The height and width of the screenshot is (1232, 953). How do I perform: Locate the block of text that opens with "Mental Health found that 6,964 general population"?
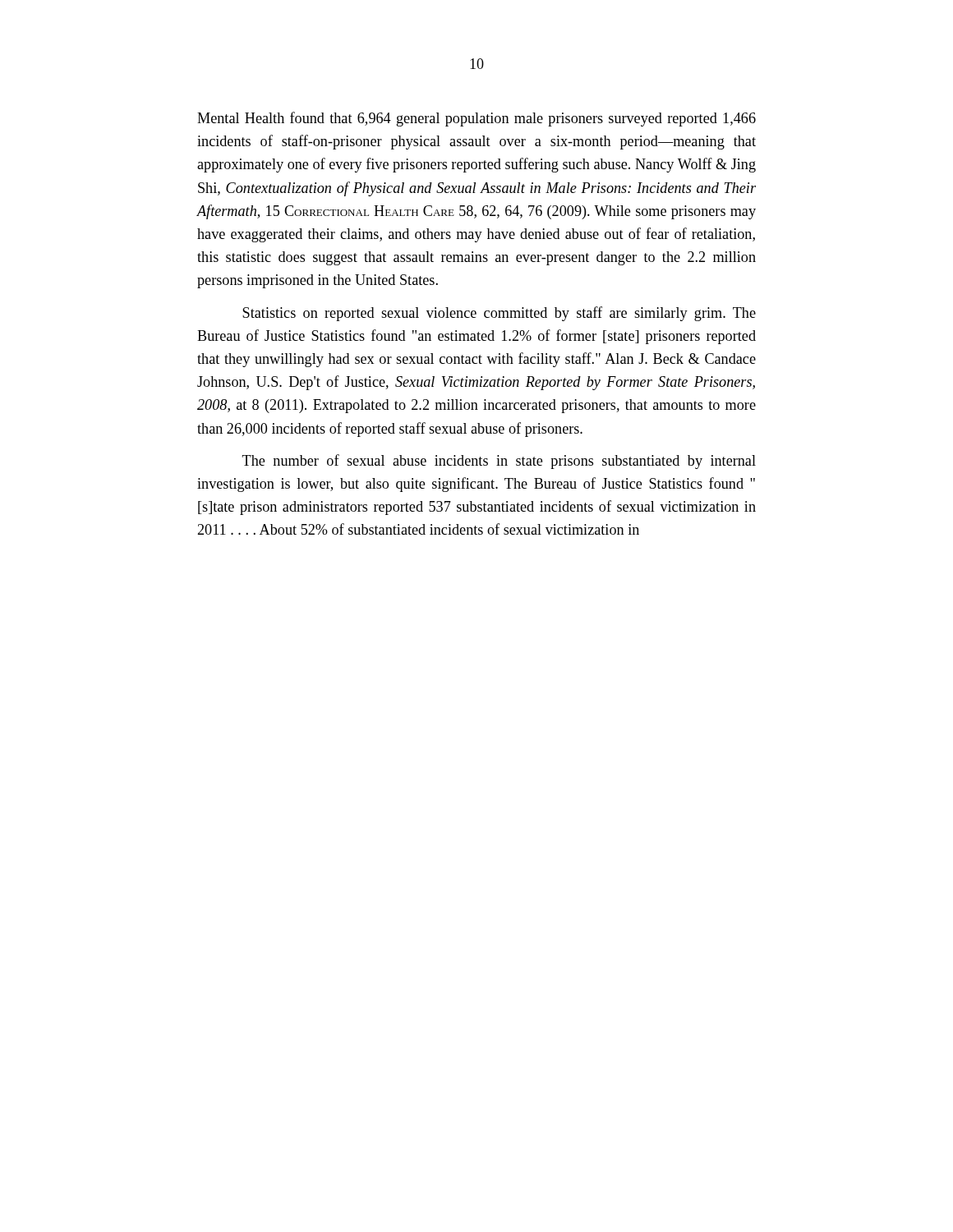476,199
